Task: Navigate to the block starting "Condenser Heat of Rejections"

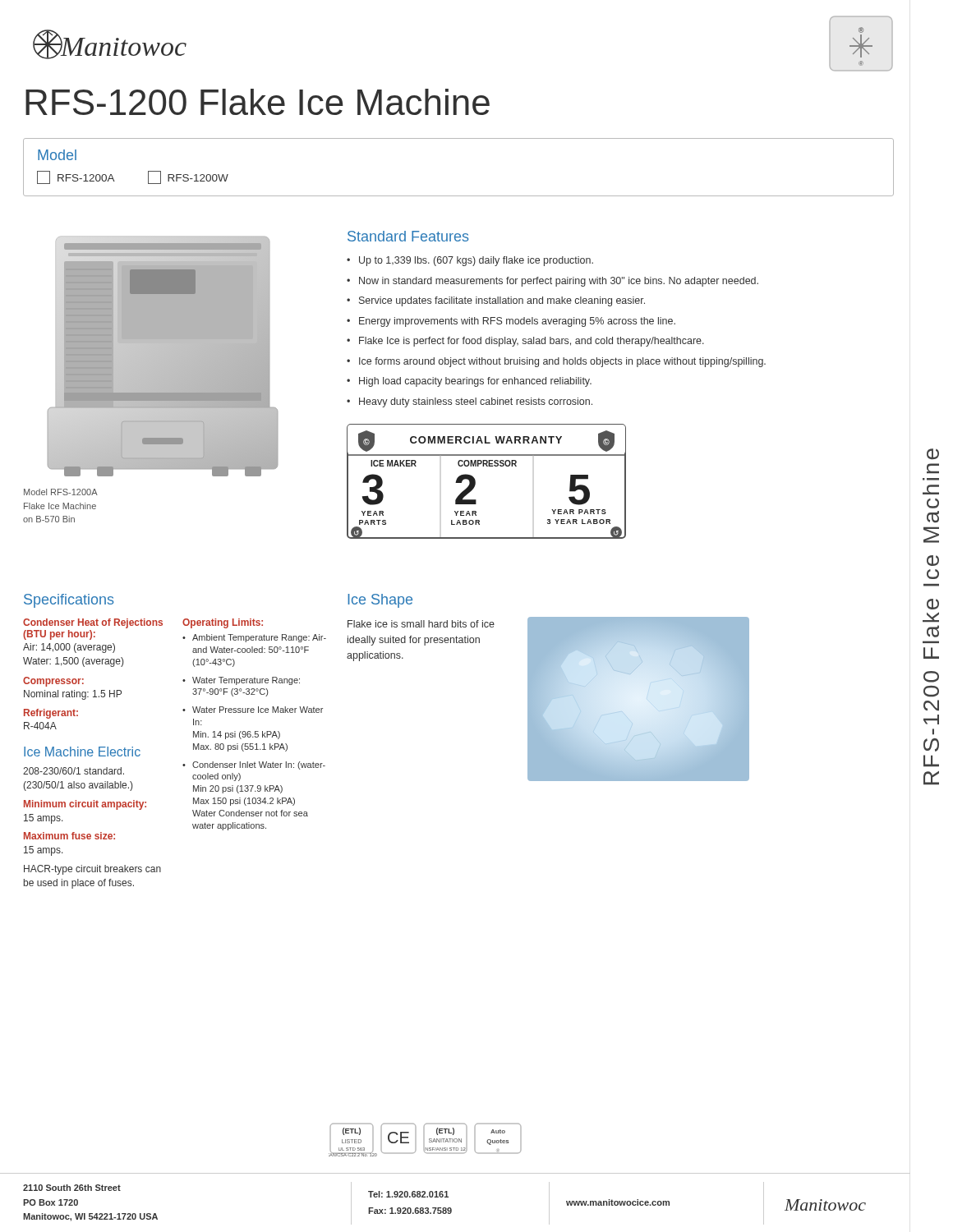Action: [96, 643]
